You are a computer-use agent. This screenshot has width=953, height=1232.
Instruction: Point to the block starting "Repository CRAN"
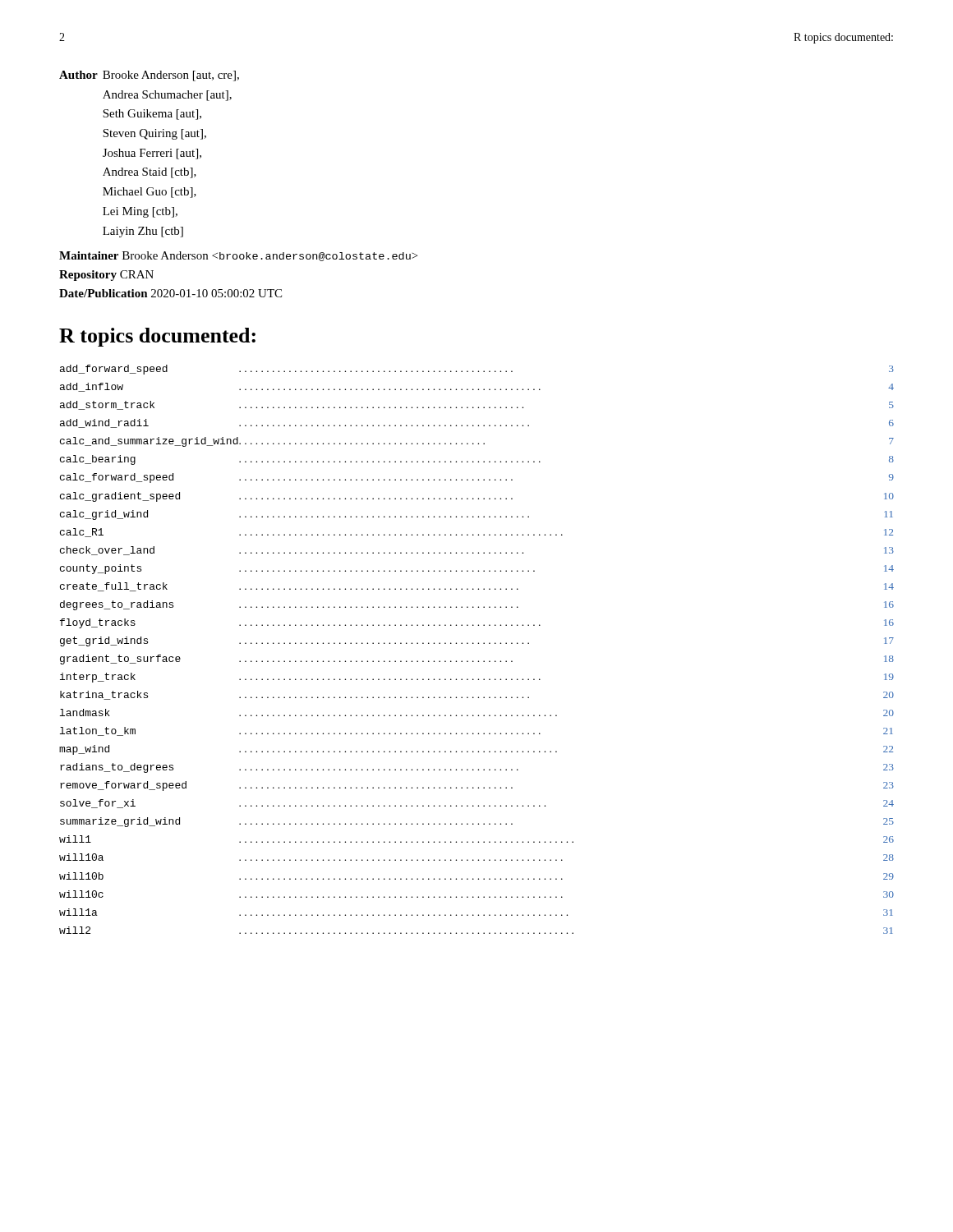pyautogui.click(x=107, y=274)
